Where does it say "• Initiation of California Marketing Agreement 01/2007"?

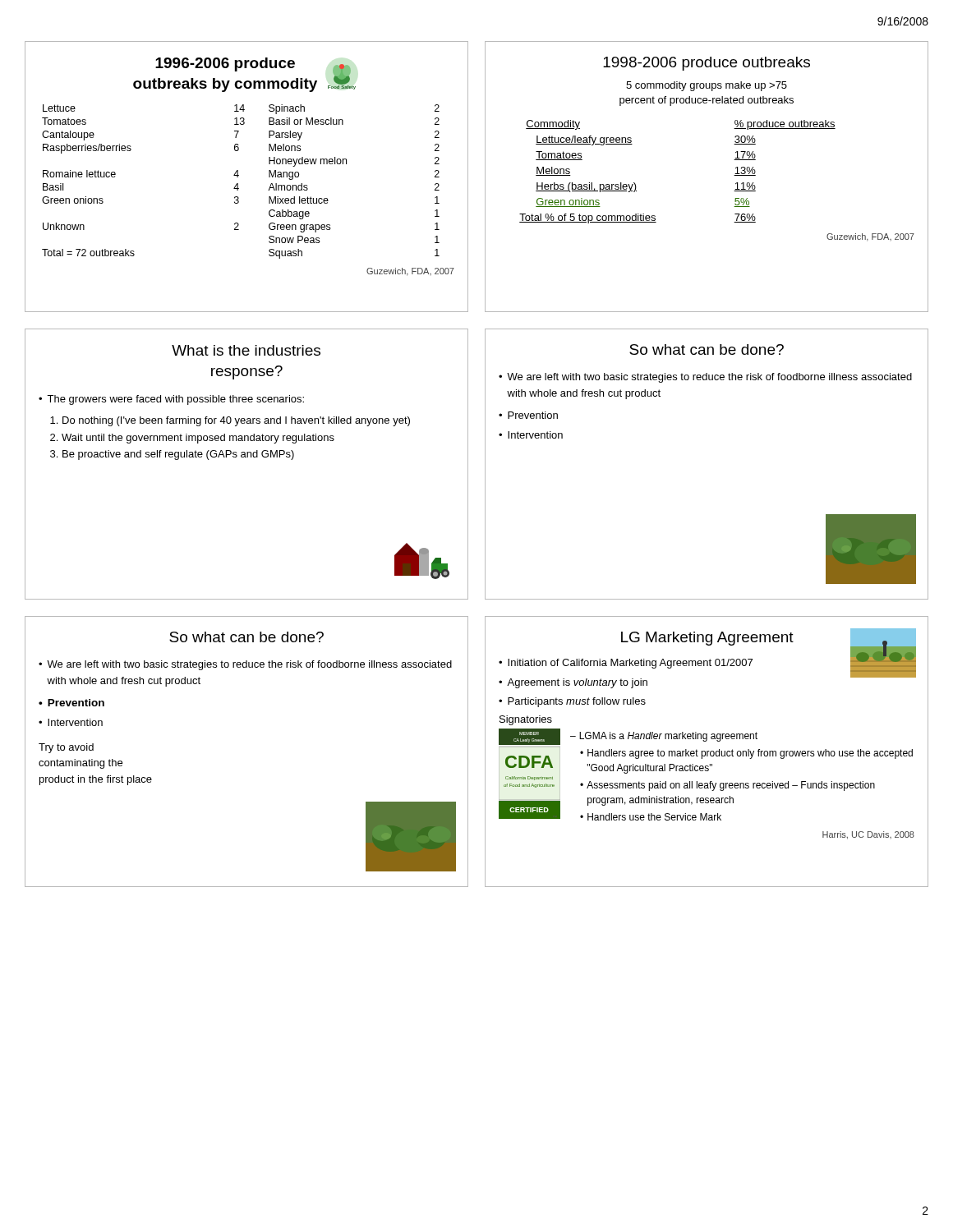click(x=626, y=663)
